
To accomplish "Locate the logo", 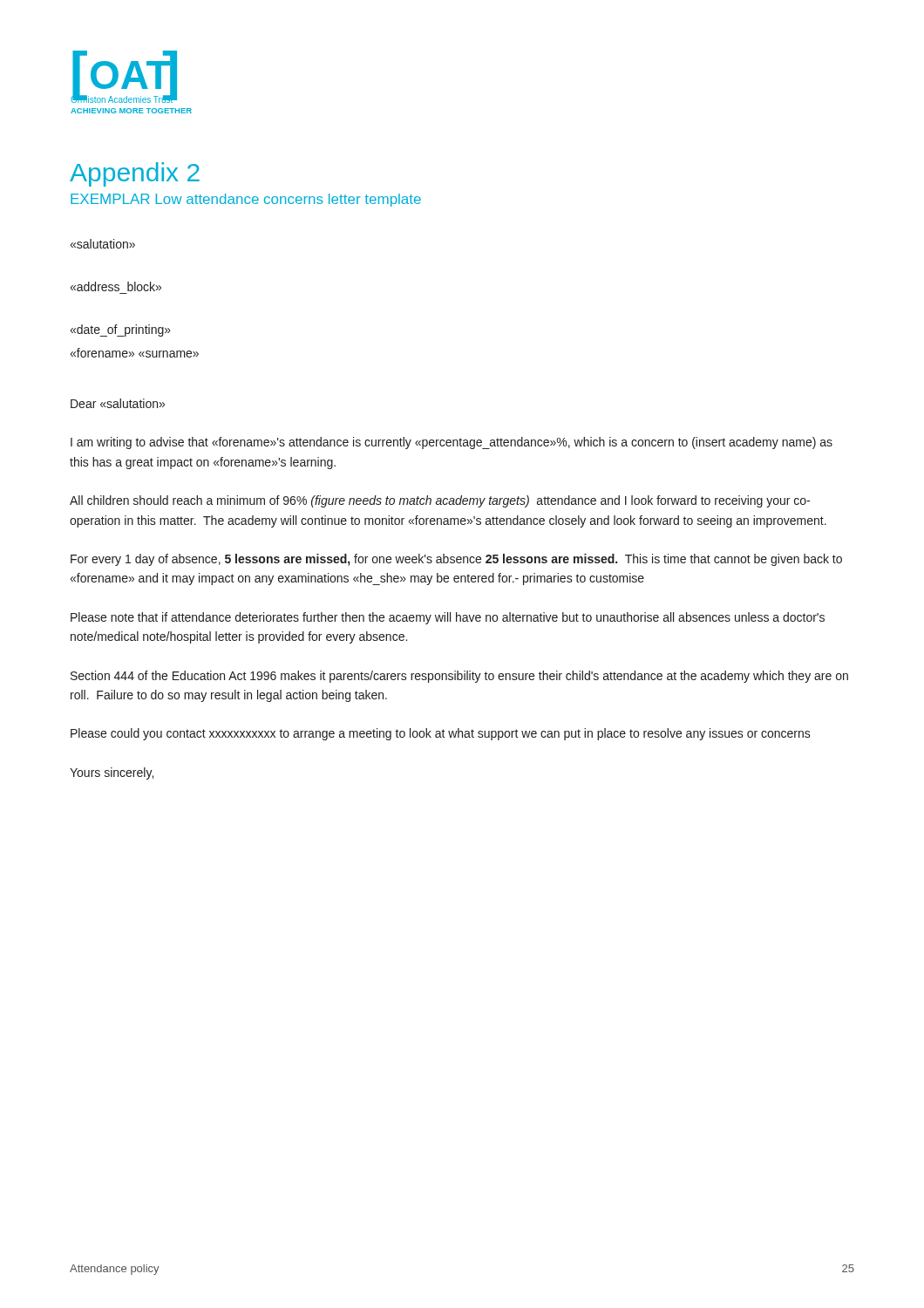I will [462, 74].
